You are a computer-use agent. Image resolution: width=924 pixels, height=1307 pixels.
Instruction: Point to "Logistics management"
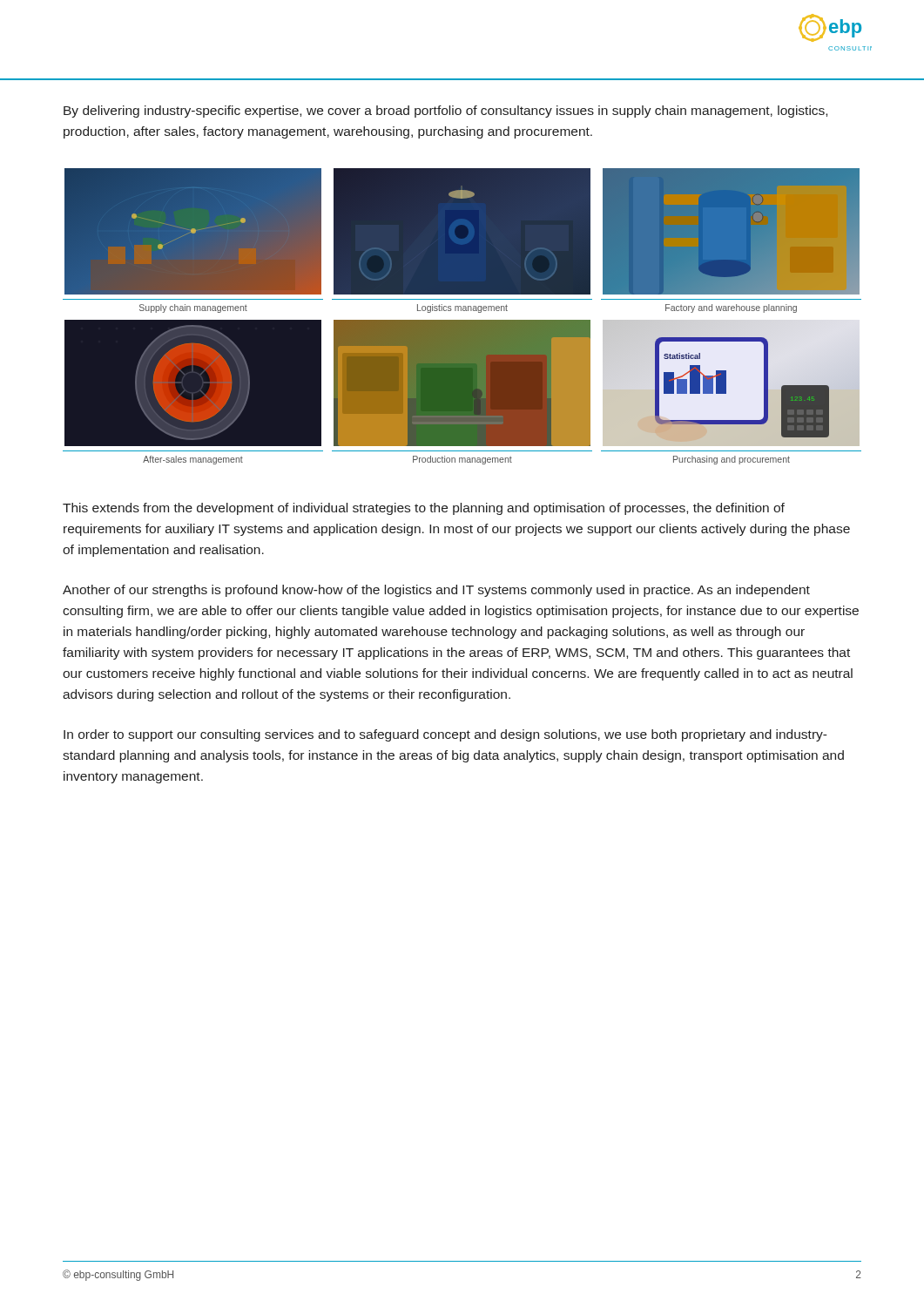tap(462, 308)
